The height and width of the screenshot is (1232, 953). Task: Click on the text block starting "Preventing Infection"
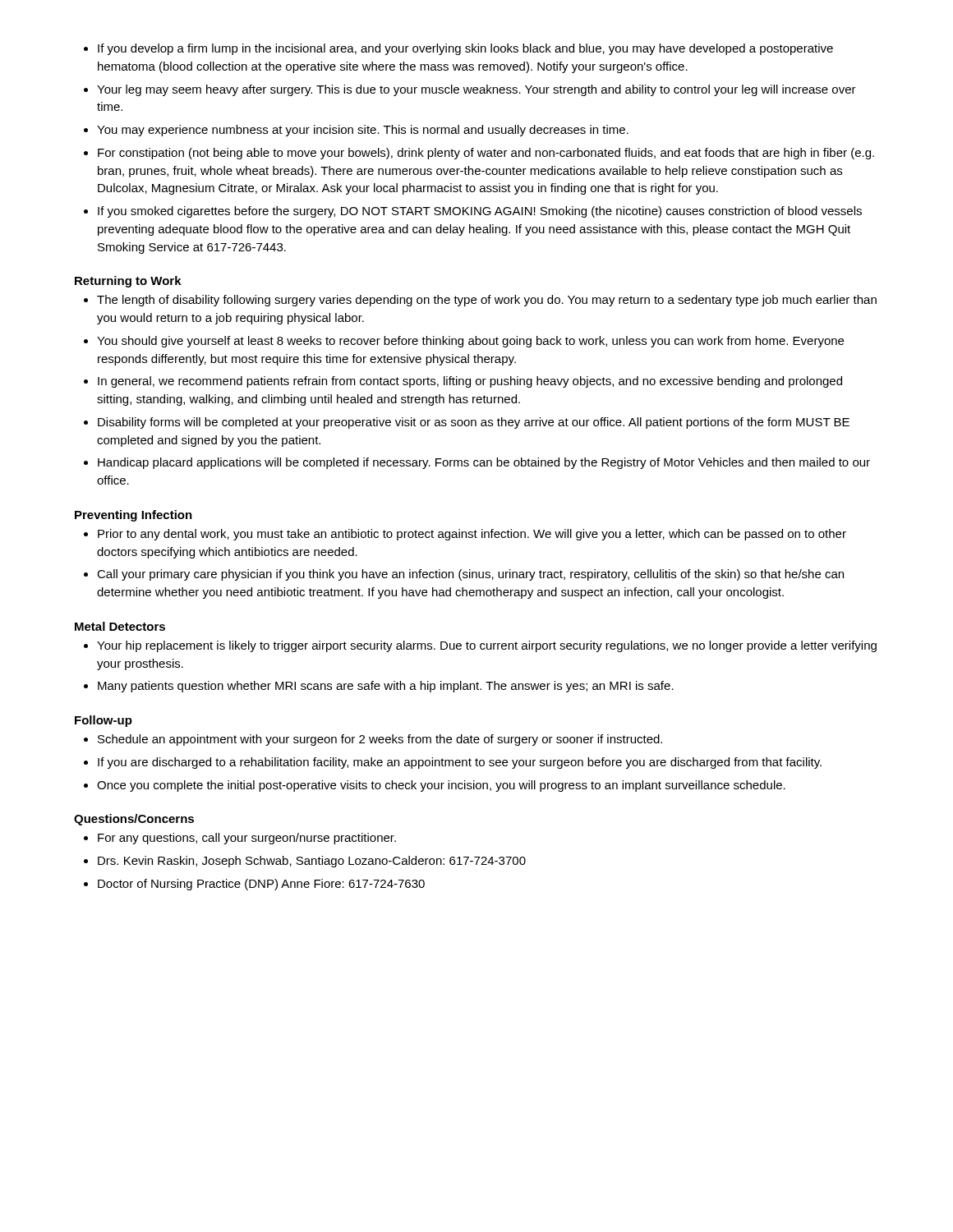pyautogui.click(x=133, y=514)
